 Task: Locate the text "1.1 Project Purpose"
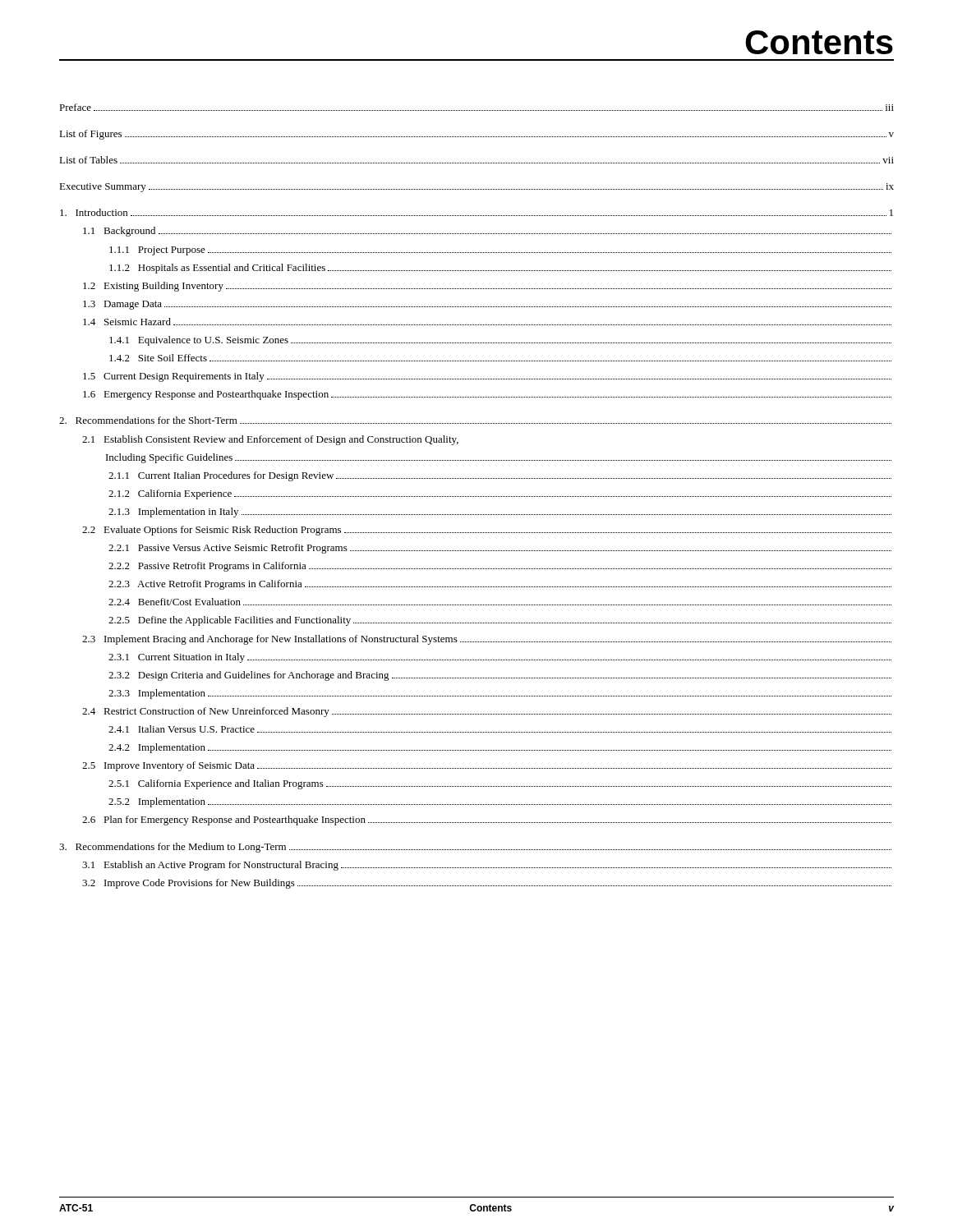(x=500, y=249)
